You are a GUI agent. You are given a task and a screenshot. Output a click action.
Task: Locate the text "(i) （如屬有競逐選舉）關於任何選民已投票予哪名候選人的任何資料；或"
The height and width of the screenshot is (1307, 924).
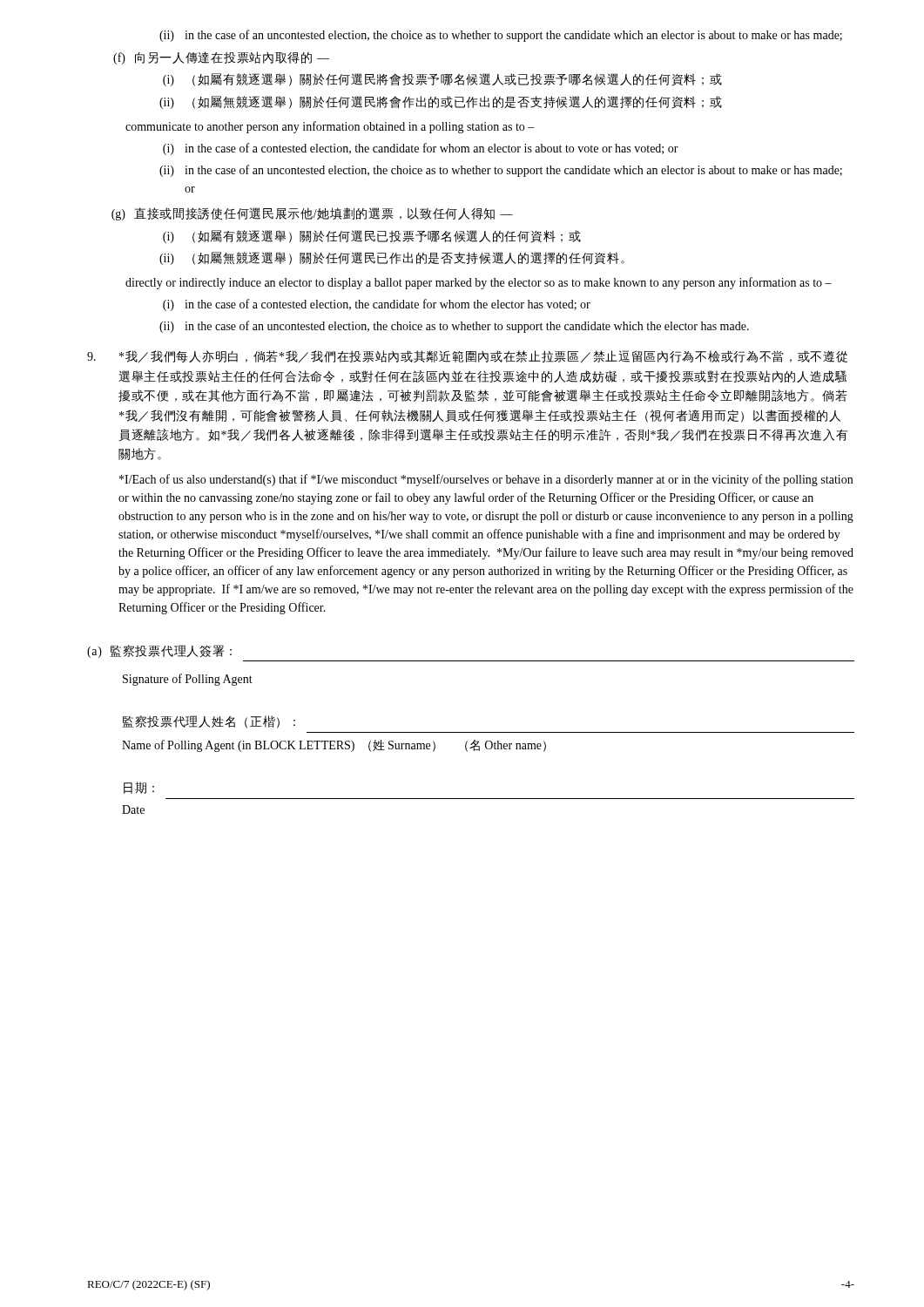[490, 237]
